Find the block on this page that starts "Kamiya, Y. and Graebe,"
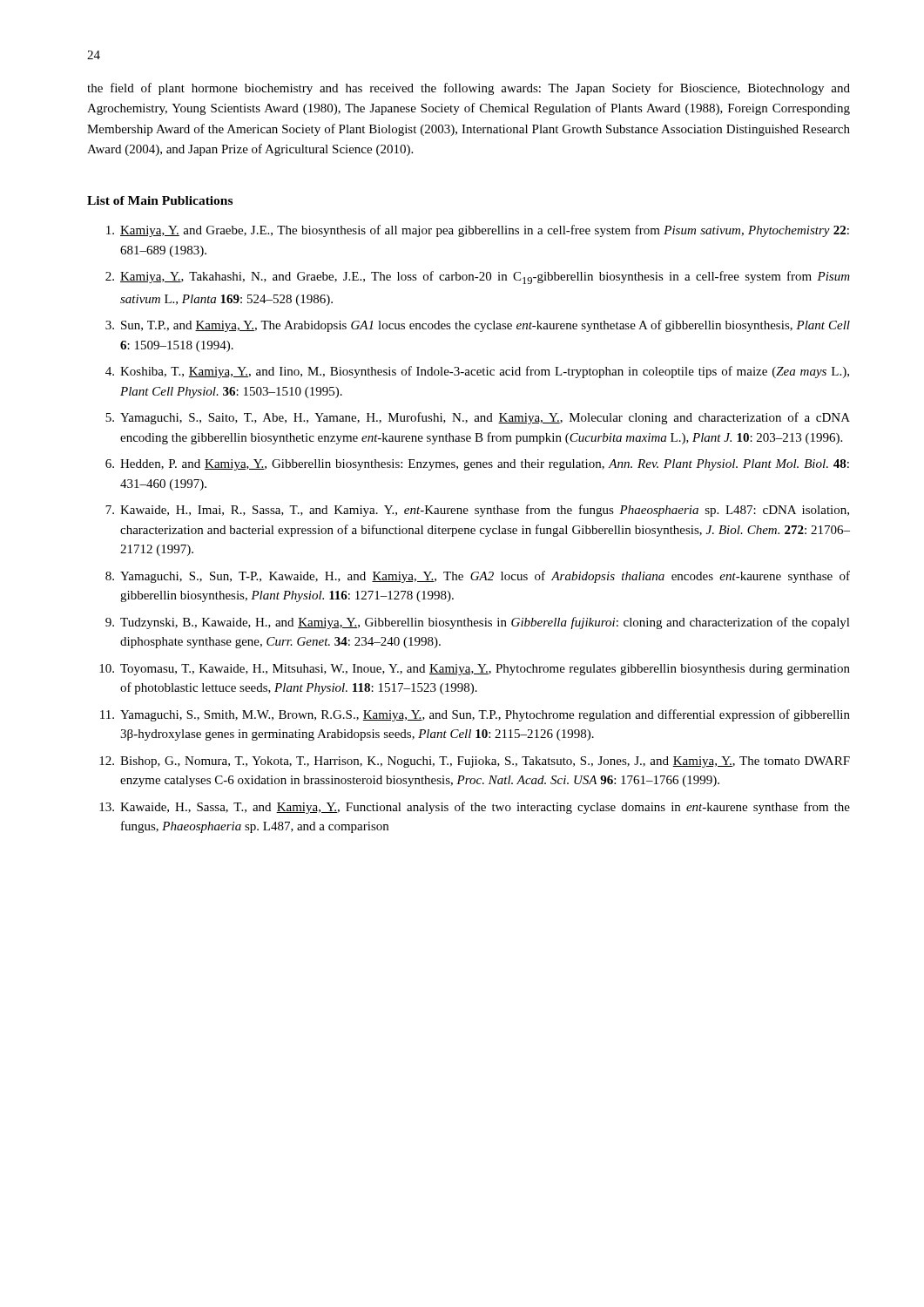Screen dimensions: 1307x924 click(469, 240)
